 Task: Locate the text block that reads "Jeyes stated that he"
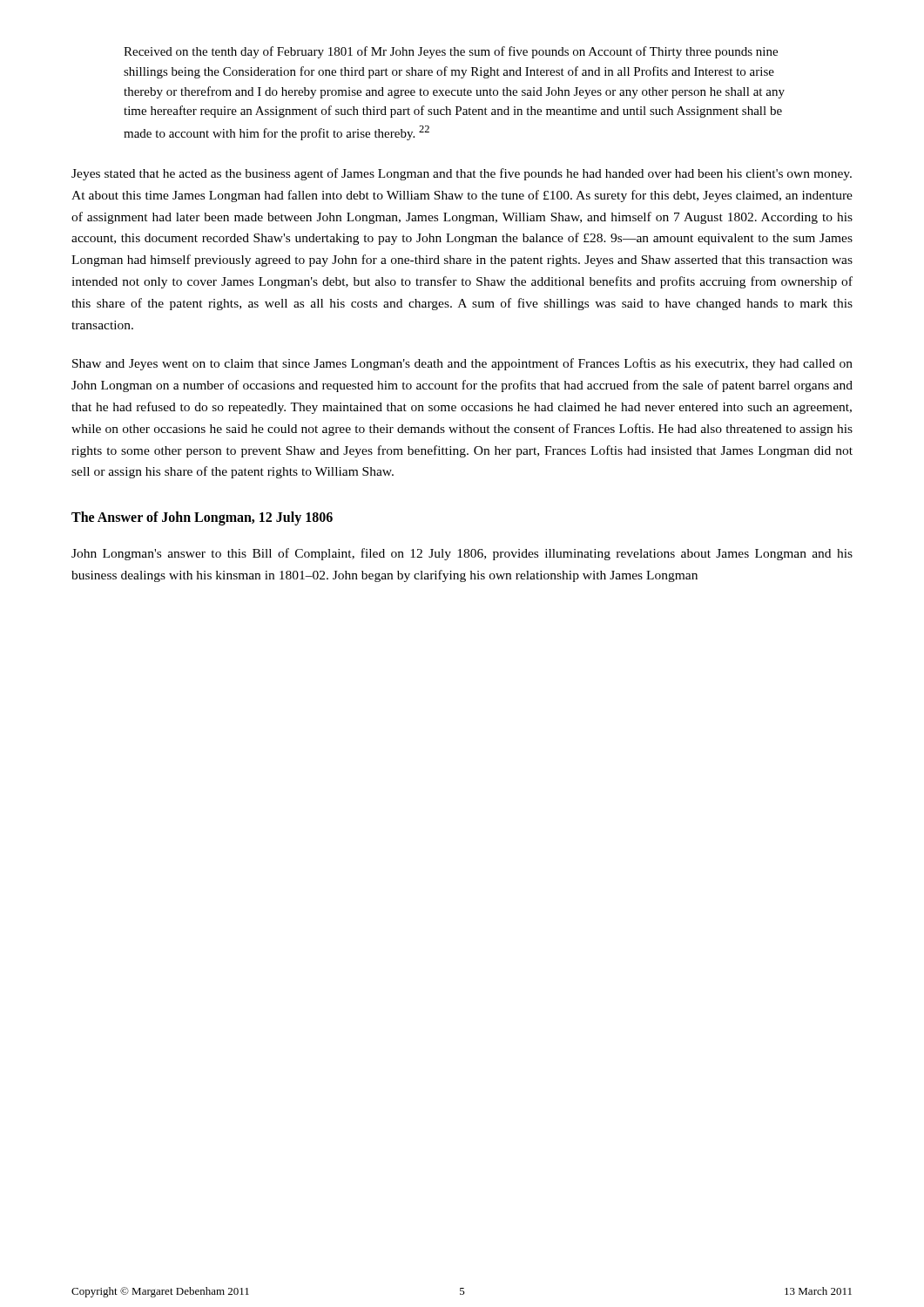point(462,249)
